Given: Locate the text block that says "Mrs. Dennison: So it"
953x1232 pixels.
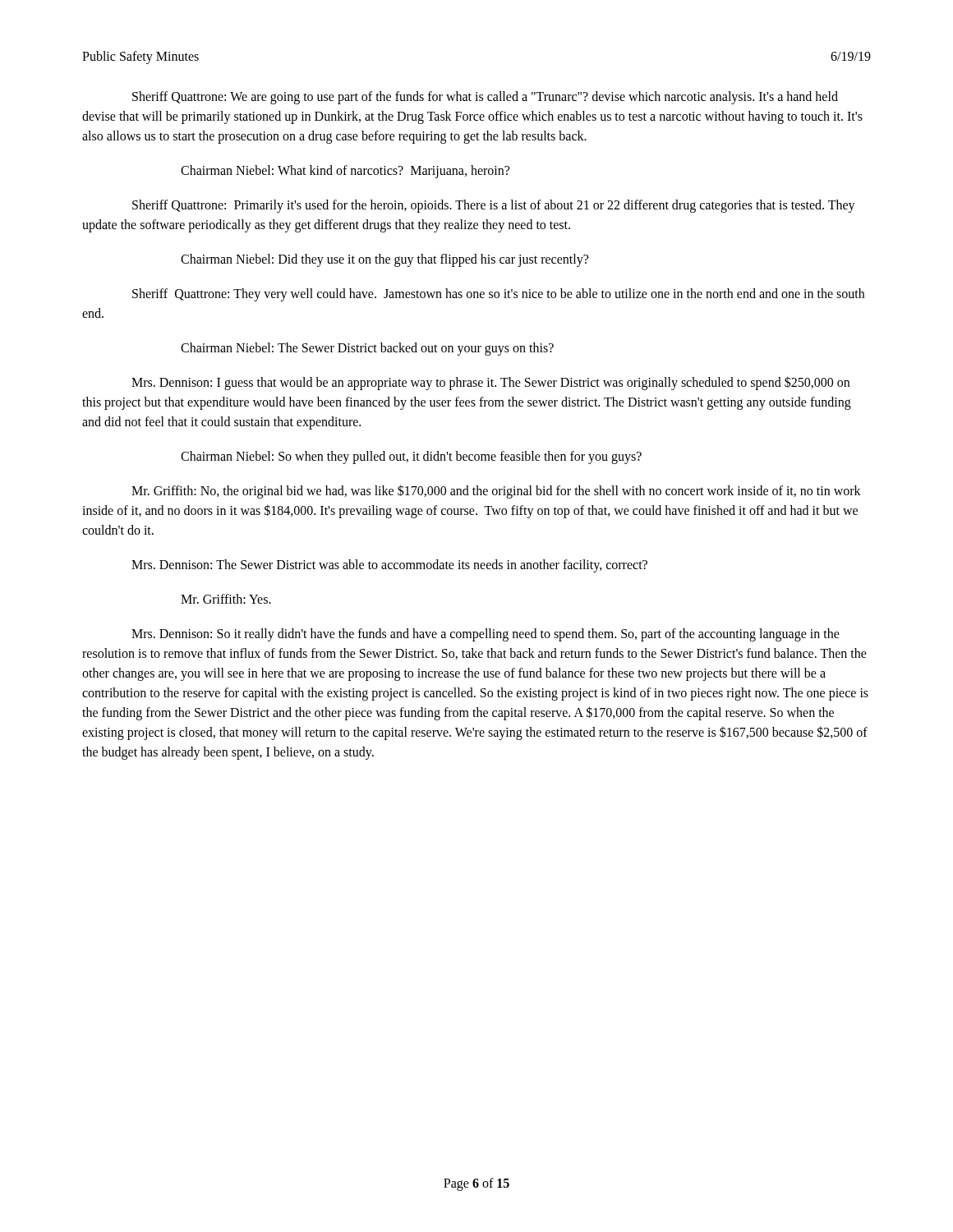Looking at the screenshot, I should click(475, 693).
